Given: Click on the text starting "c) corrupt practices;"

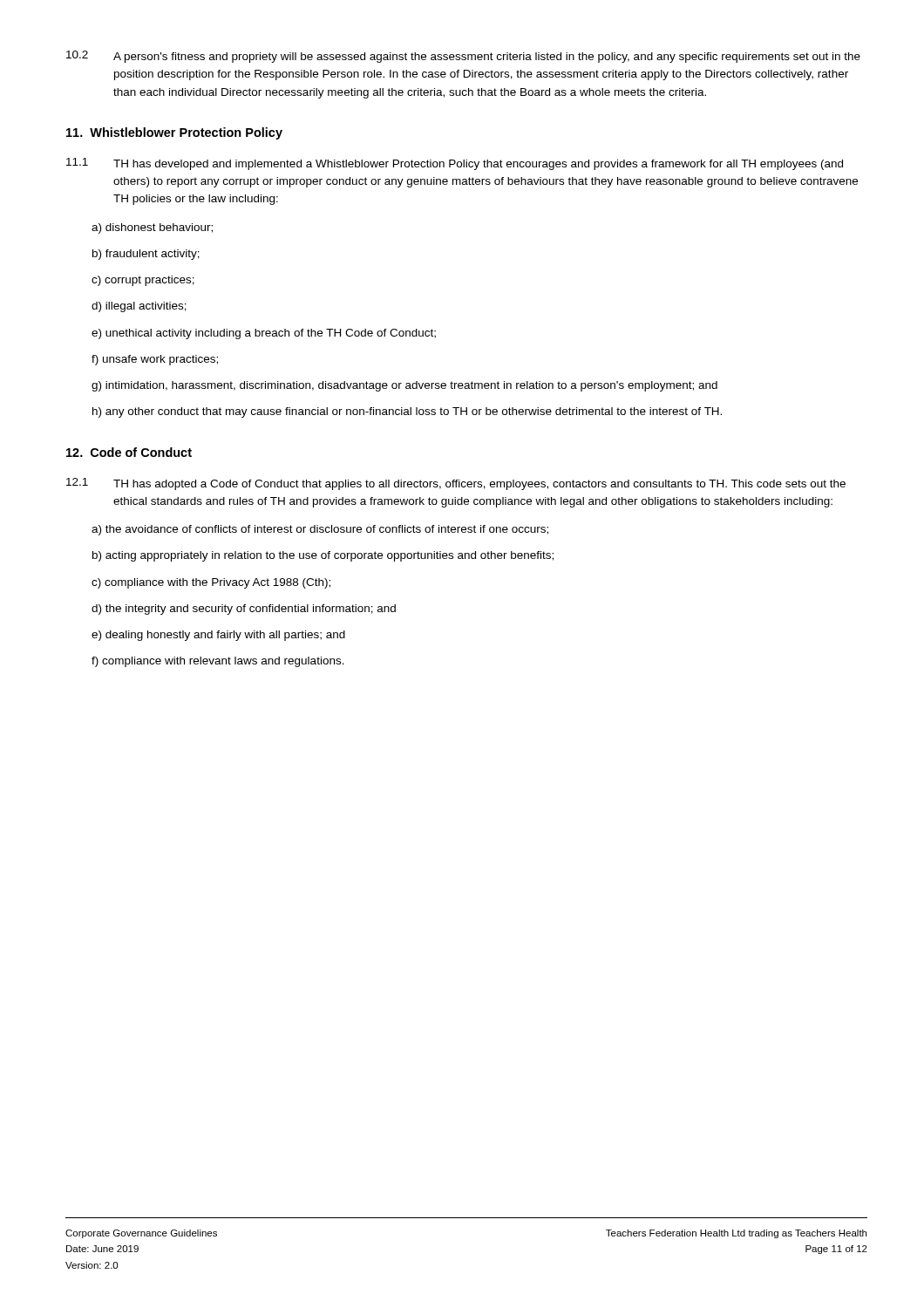Looking at the screenshot, I should coord(143,280).
